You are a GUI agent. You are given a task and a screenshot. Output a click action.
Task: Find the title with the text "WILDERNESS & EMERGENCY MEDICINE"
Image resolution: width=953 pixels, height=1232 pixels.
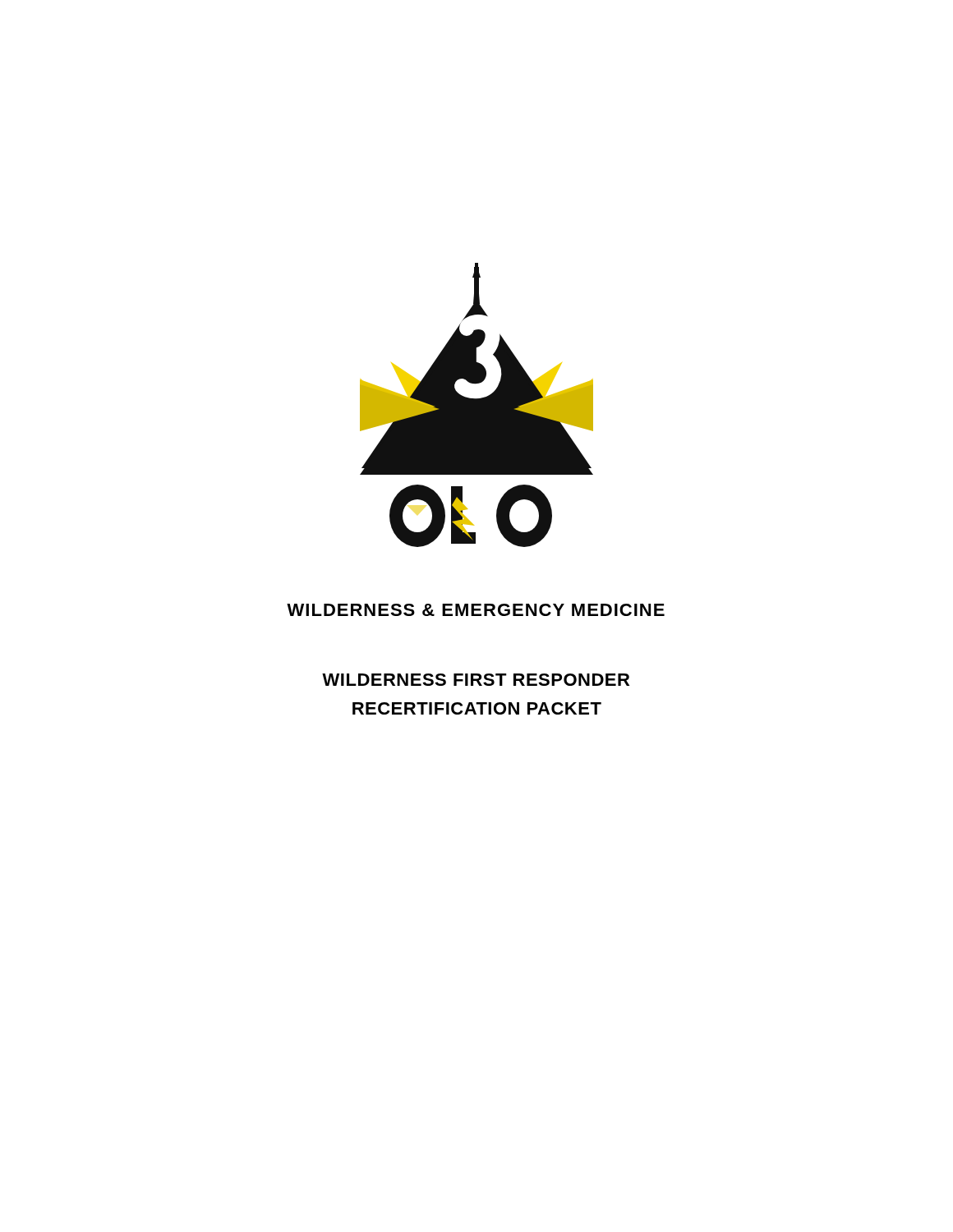pyautogui.click(x=476, y=610)
